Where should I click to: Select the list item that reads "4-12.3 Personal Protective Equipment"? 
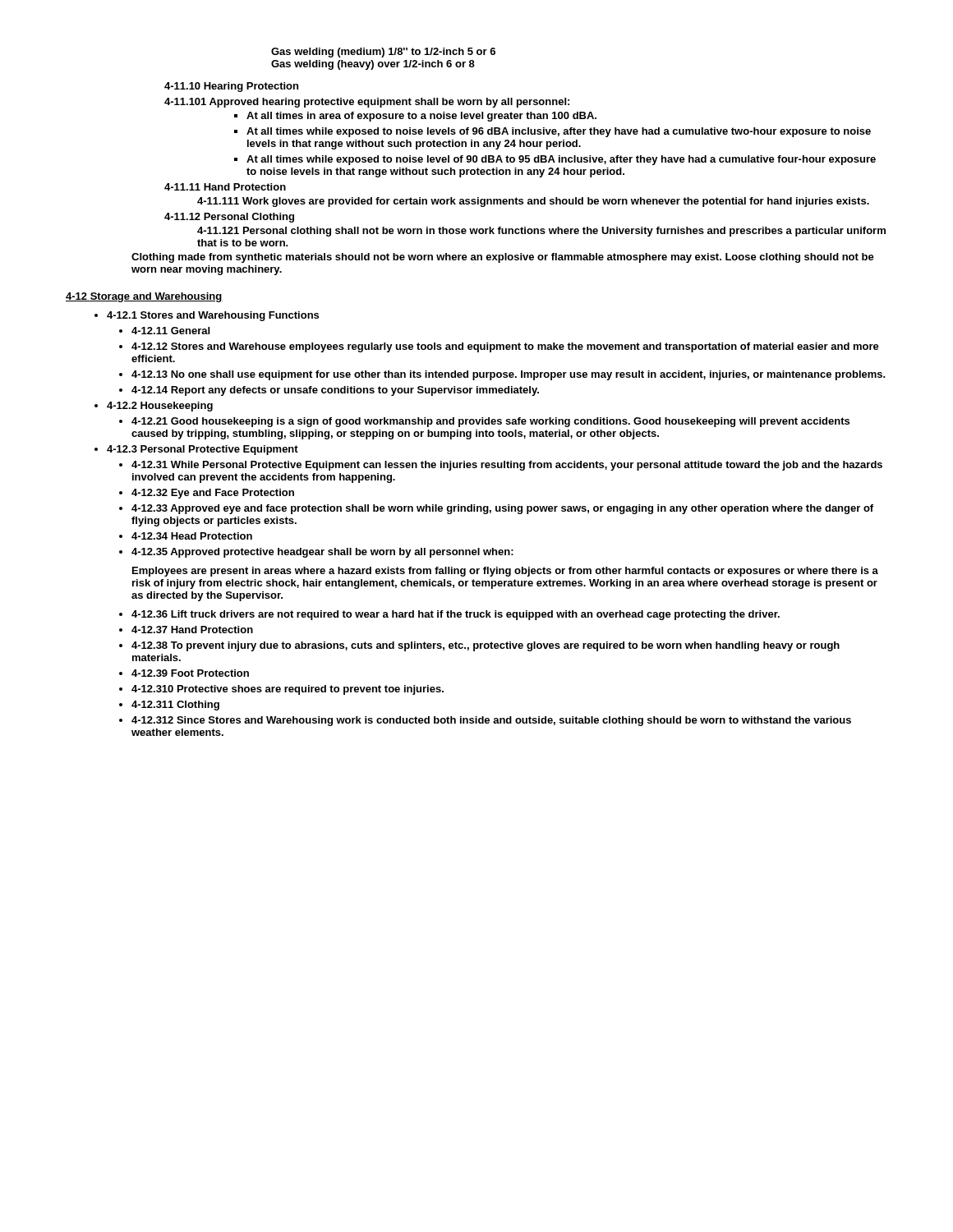(x=497, y=590)
